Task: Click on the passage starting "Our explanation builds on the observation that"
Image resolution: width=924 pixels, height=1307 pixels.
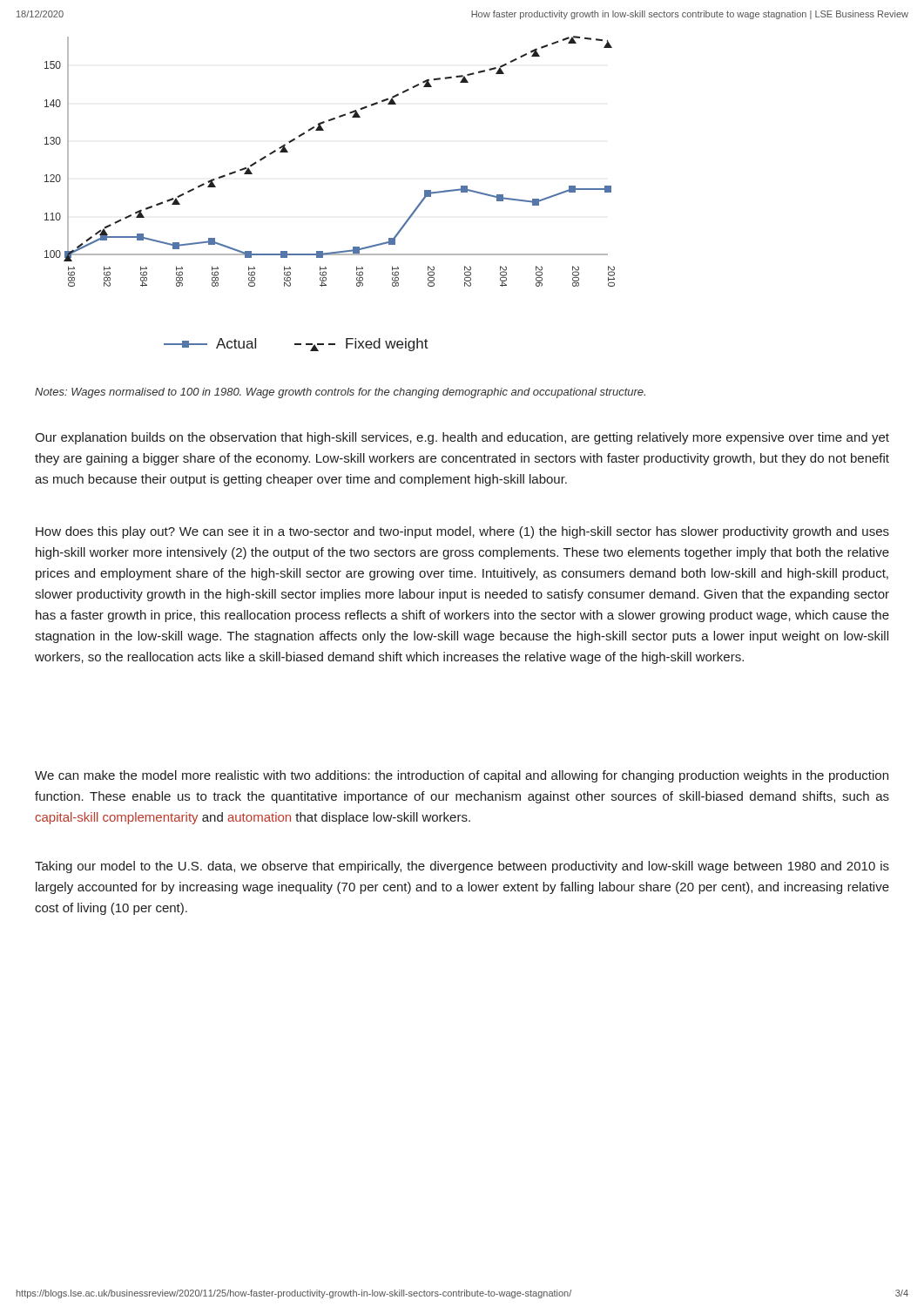Action: tap(462, 458)
